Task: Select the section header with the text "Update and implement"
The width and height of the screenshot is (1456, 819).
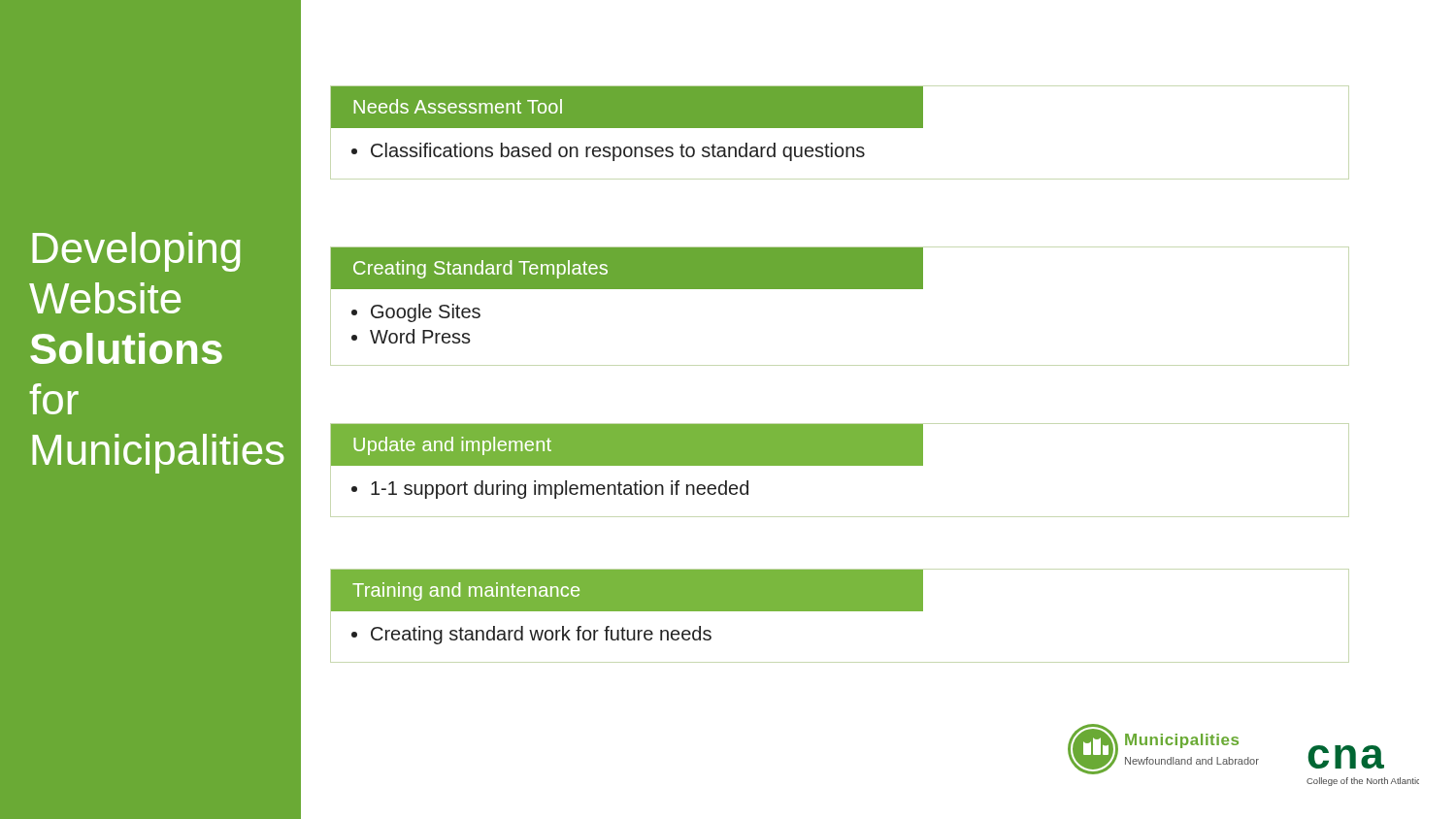Action: point(840,470)
